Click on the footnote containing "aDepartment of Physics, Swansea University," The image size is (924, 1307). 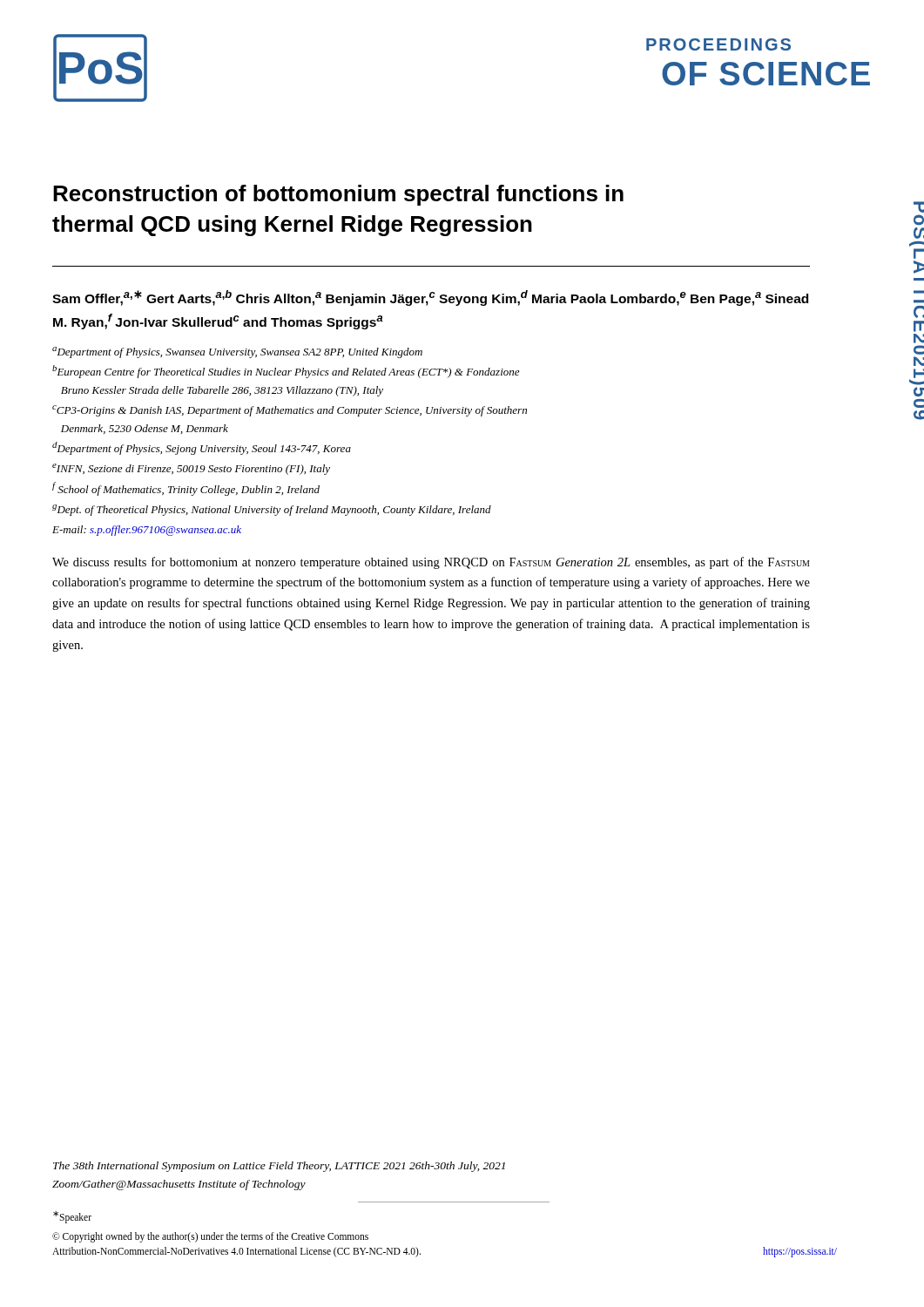tap(238, 350)
